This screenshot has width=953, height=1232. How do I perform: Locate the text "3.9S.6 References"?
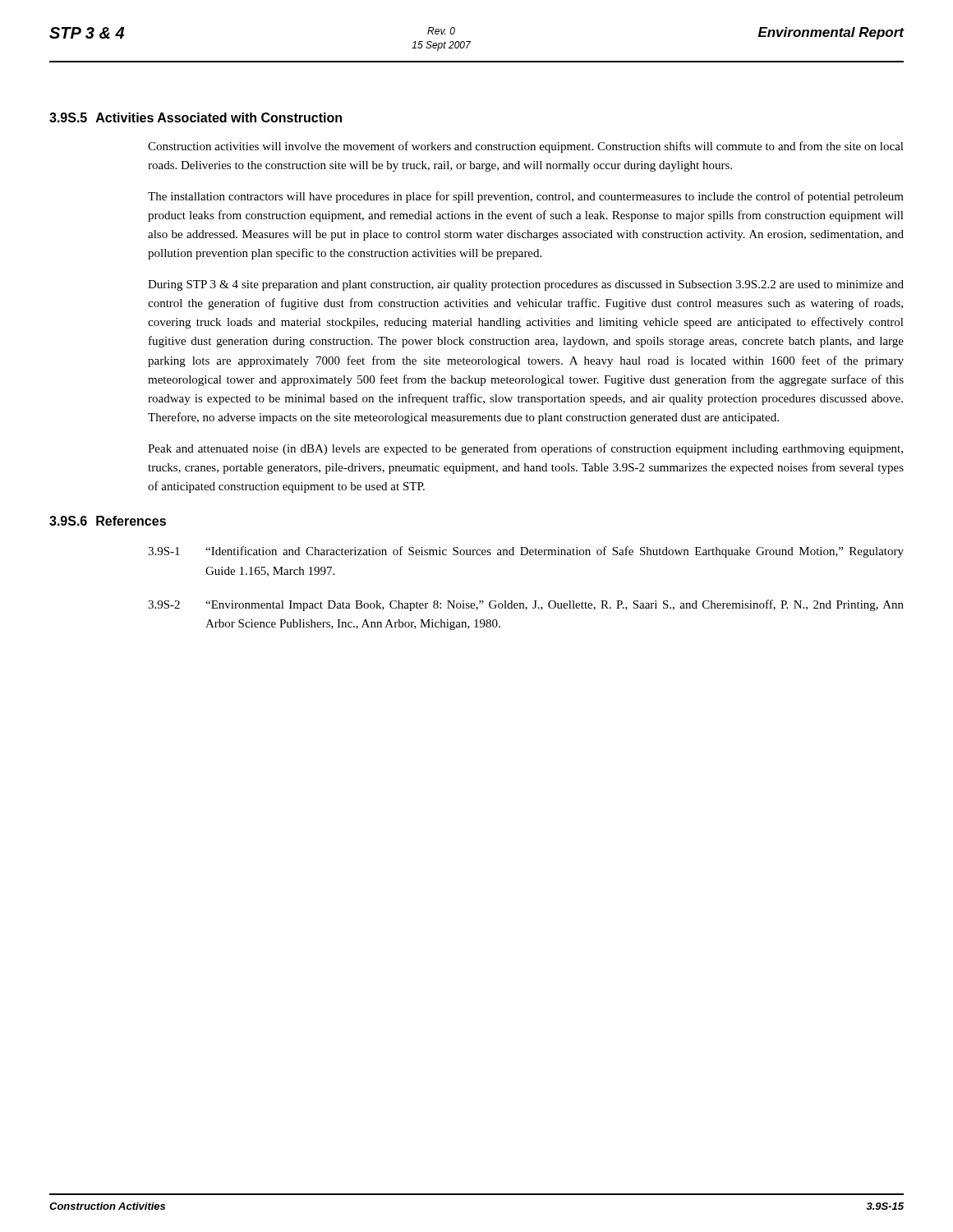point(108,522)
